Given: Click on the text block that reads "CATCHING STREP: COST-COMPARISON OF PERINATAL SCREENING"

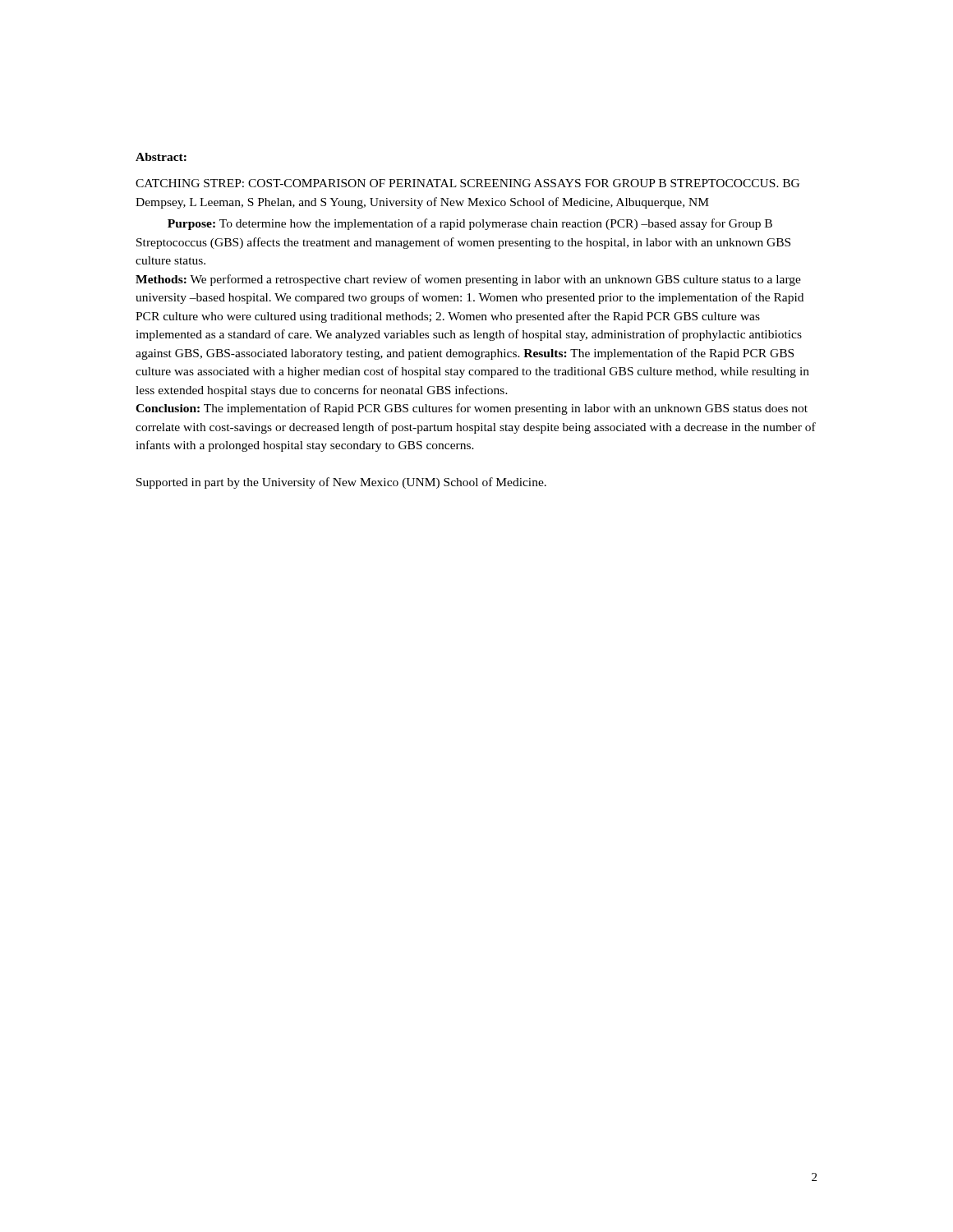Looking at the screenshot, I should [x=476, y=315].
